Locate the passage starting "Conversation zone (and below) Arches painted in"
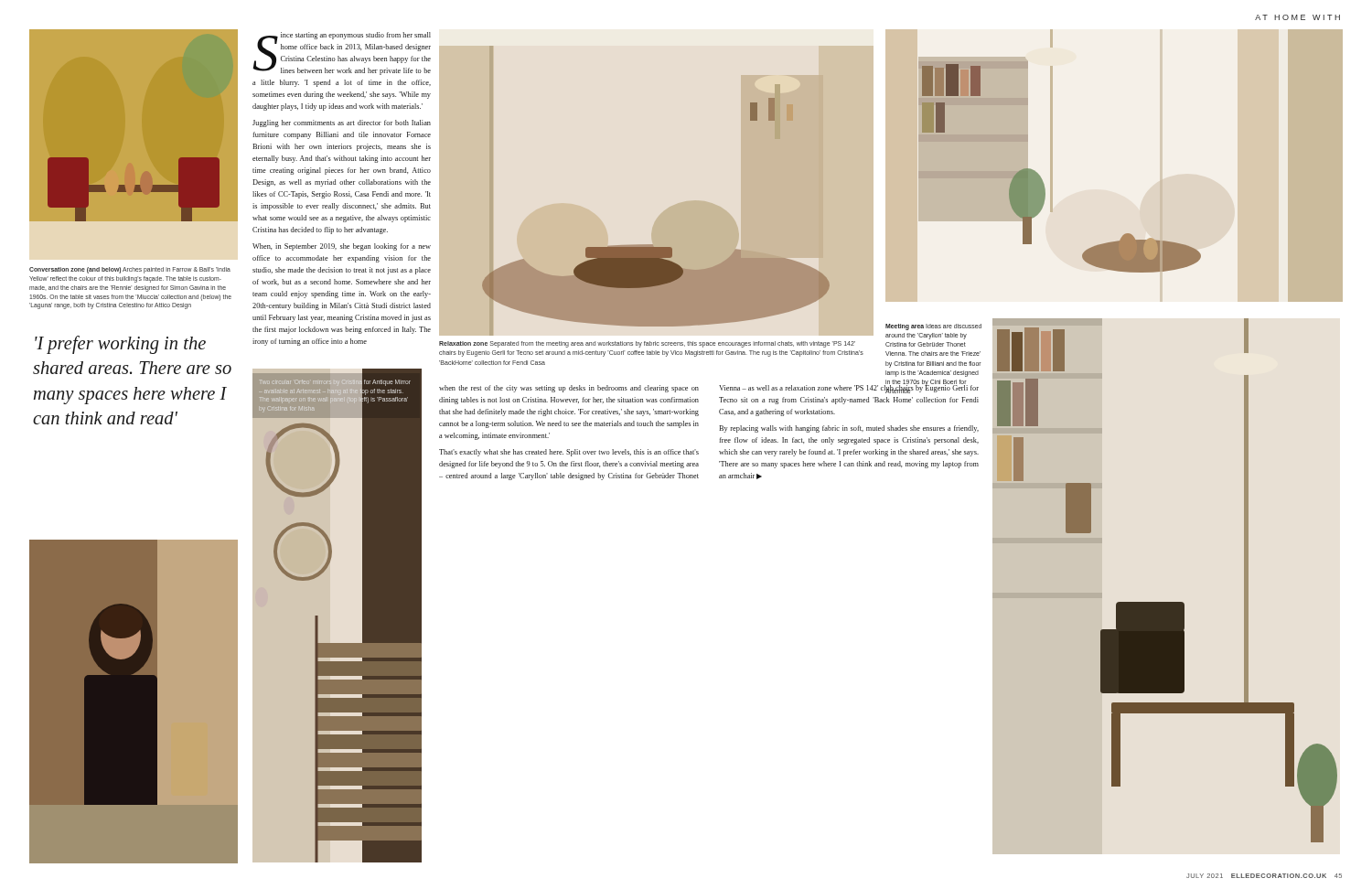This screenshot has height=889, width=1372. (x=130, y=287)
